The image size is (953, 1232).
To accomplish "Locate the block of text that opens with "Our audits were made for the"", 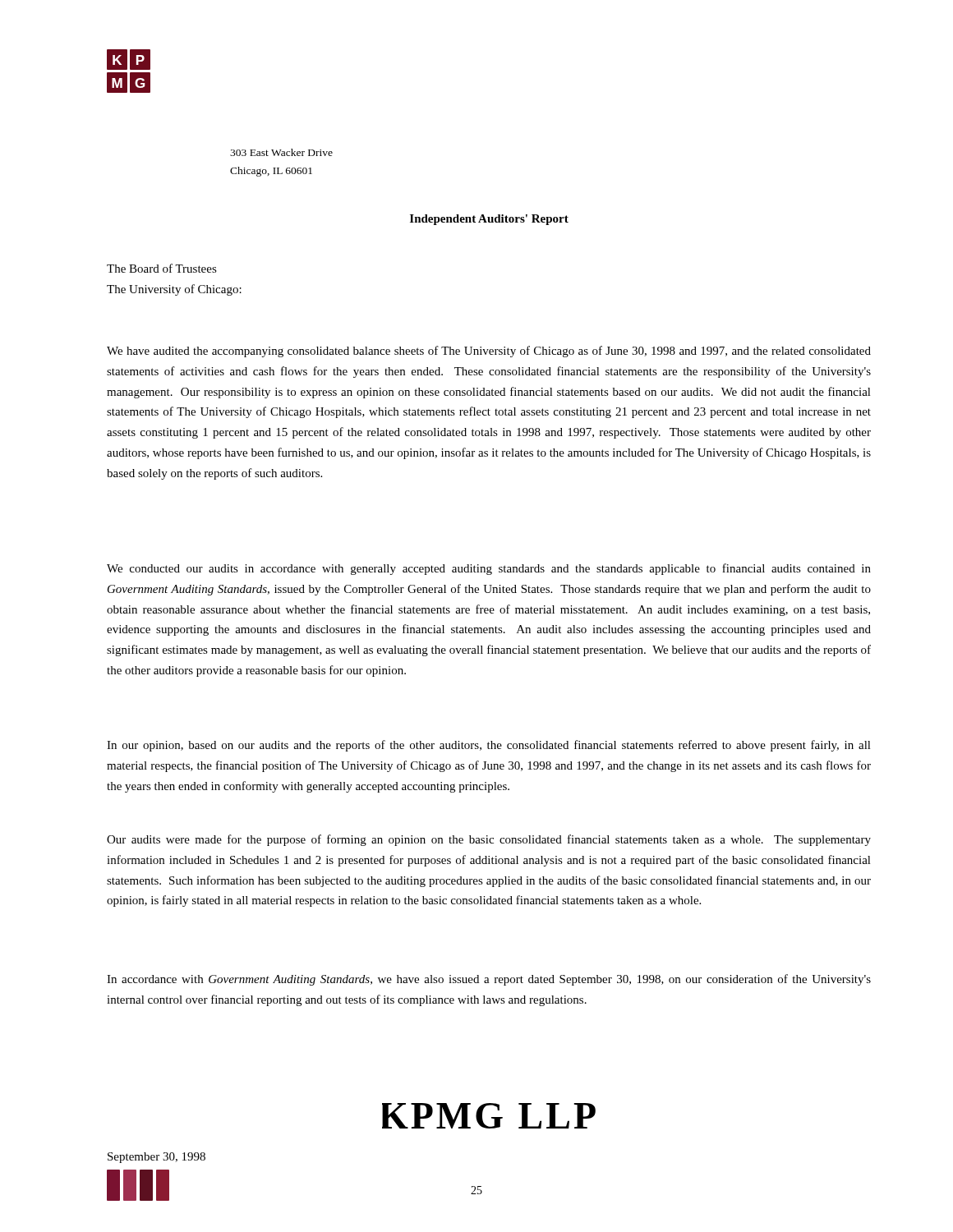I will pos(489,870).
